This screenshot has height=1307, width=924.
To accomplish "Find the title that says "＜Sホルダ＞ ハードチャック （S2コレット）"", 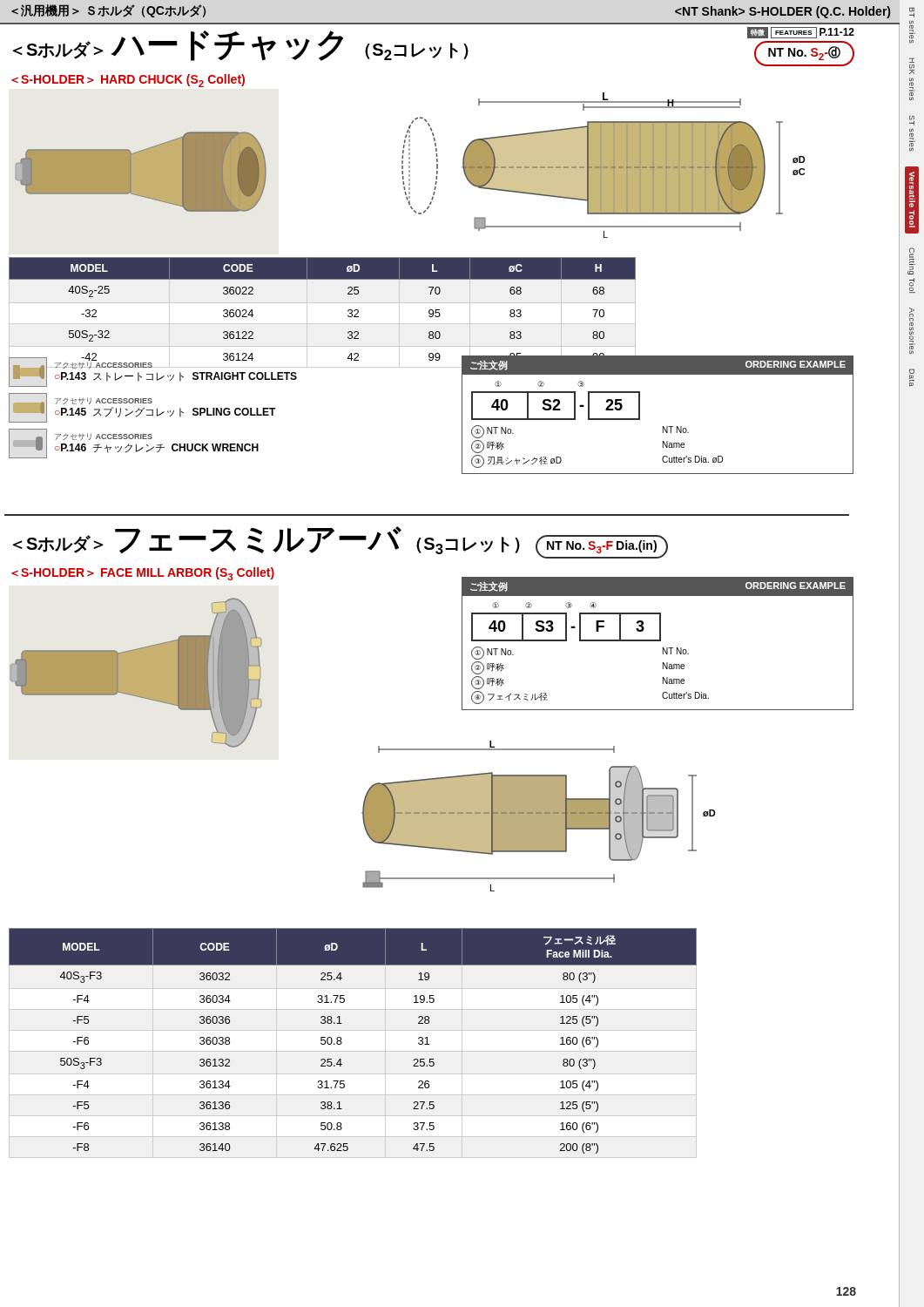I will coord(348,45).
